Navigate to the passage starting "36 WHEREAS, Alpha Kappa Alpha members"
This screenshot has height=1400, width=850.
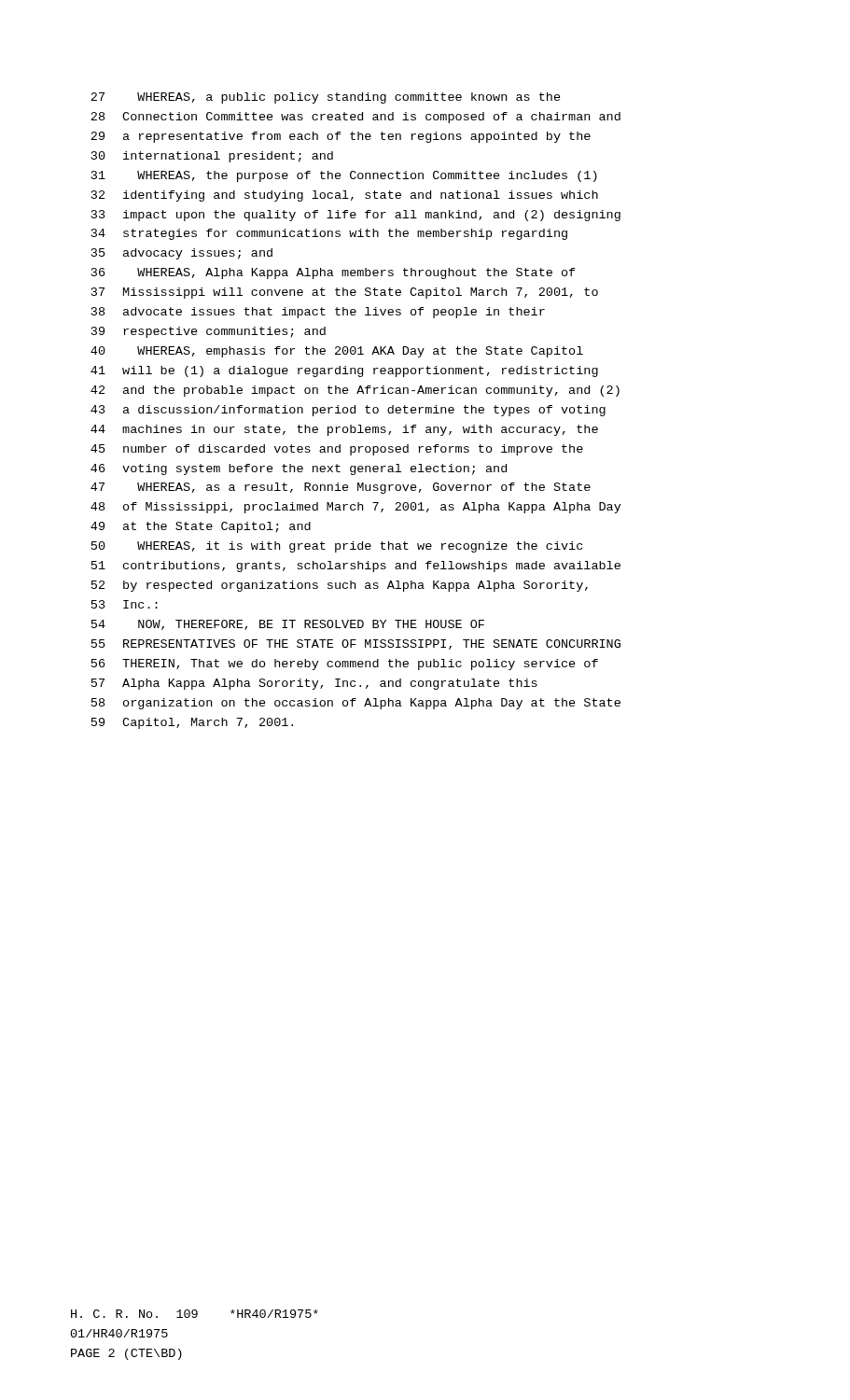click(x=432, y=304)
